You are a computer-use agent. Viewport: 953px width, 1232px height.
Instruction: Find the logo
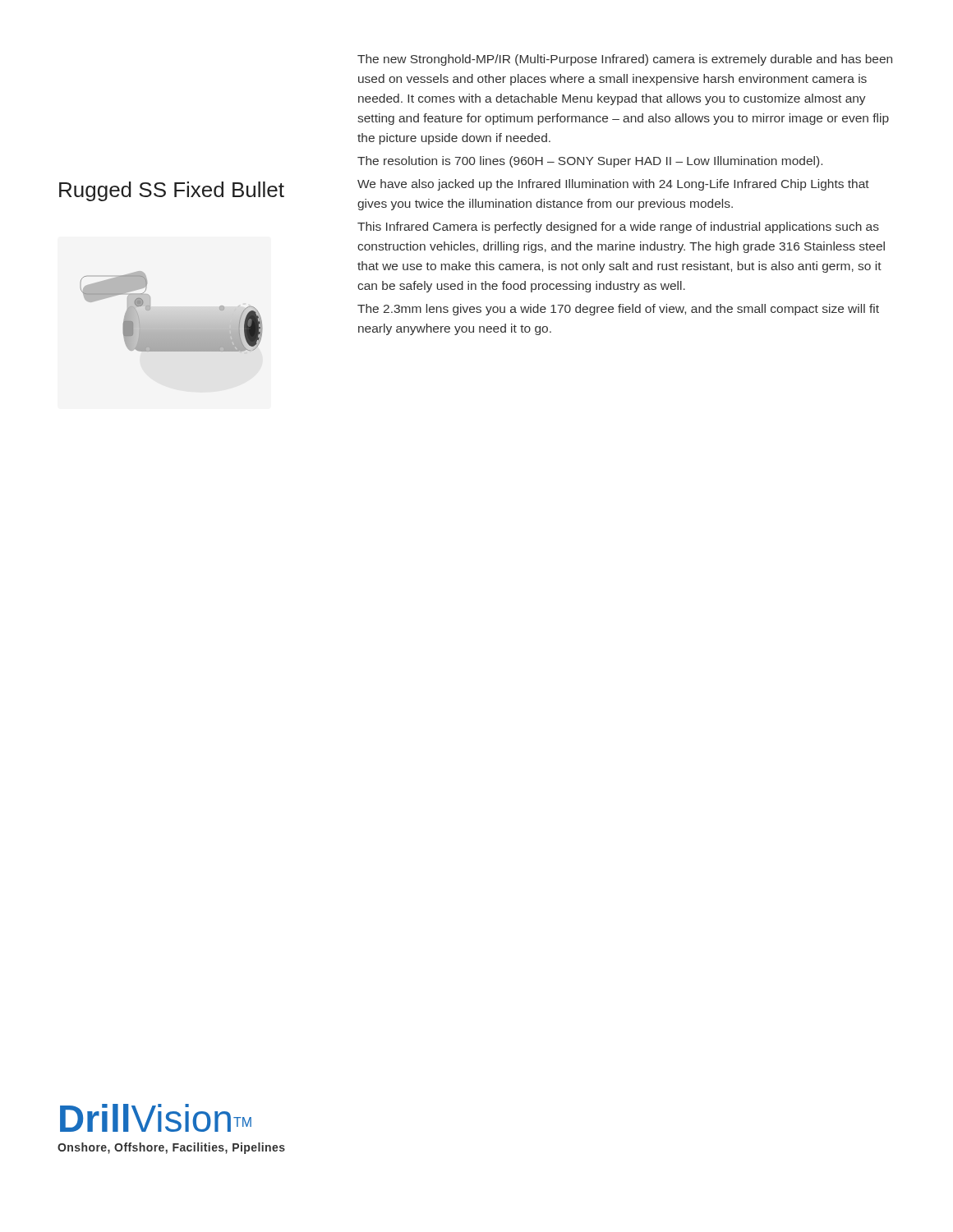pos(171,1127)
